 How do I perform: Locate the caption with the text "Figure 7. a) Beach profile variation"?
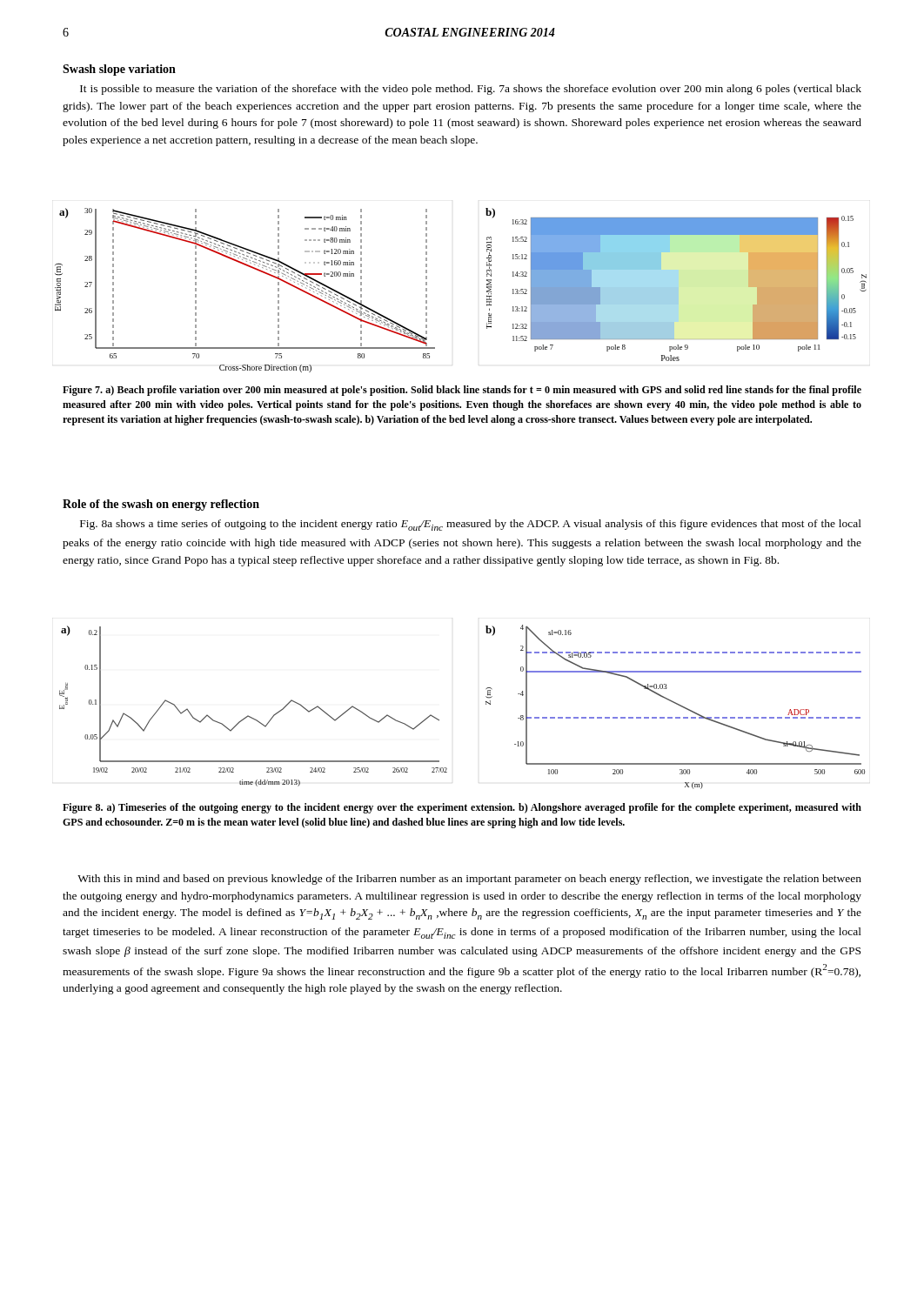pos(462,404)
